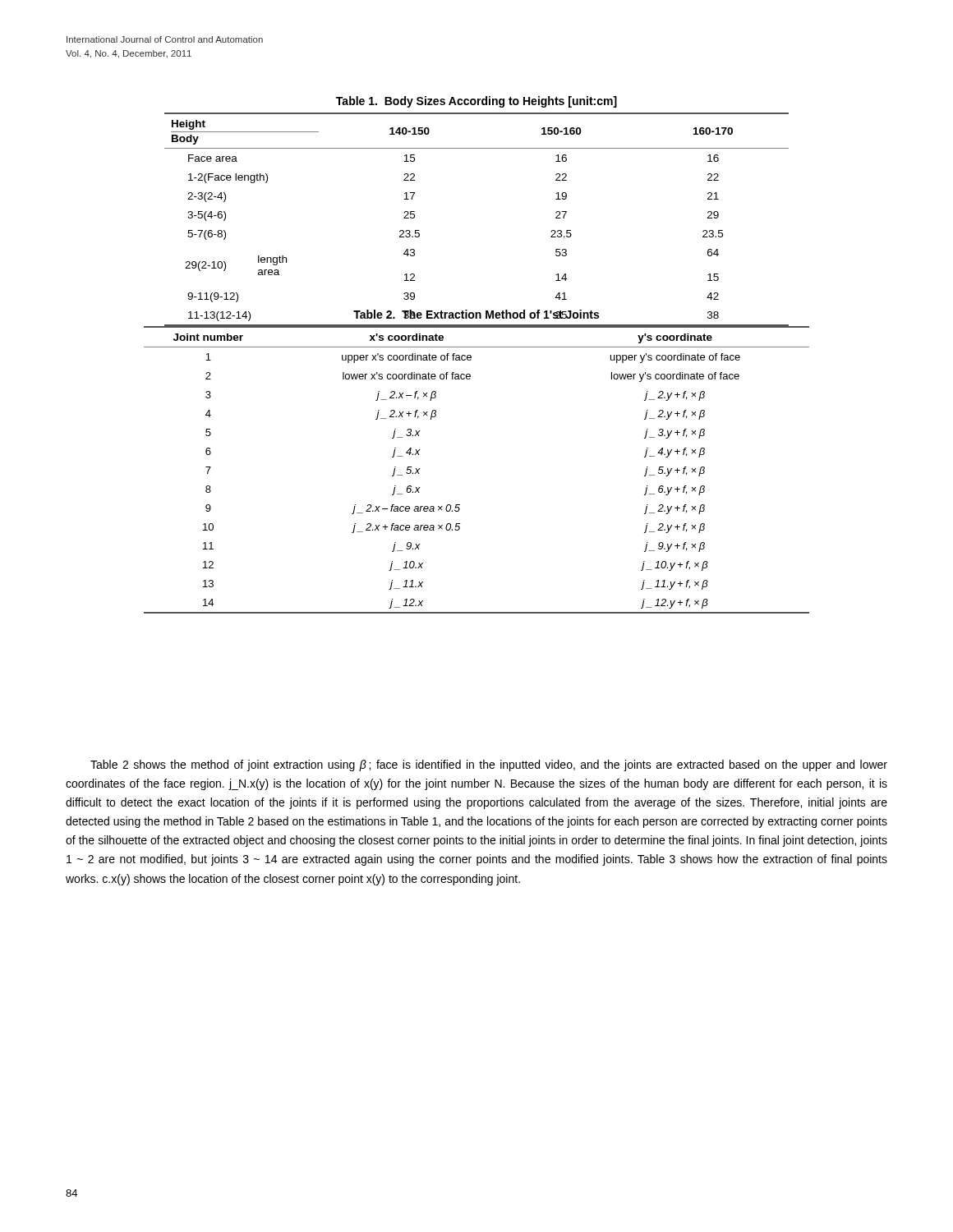
Task: Locate the caption that opens with "Table 1. Body Sizes According to Heights"
Action: (x=476, y=101)
